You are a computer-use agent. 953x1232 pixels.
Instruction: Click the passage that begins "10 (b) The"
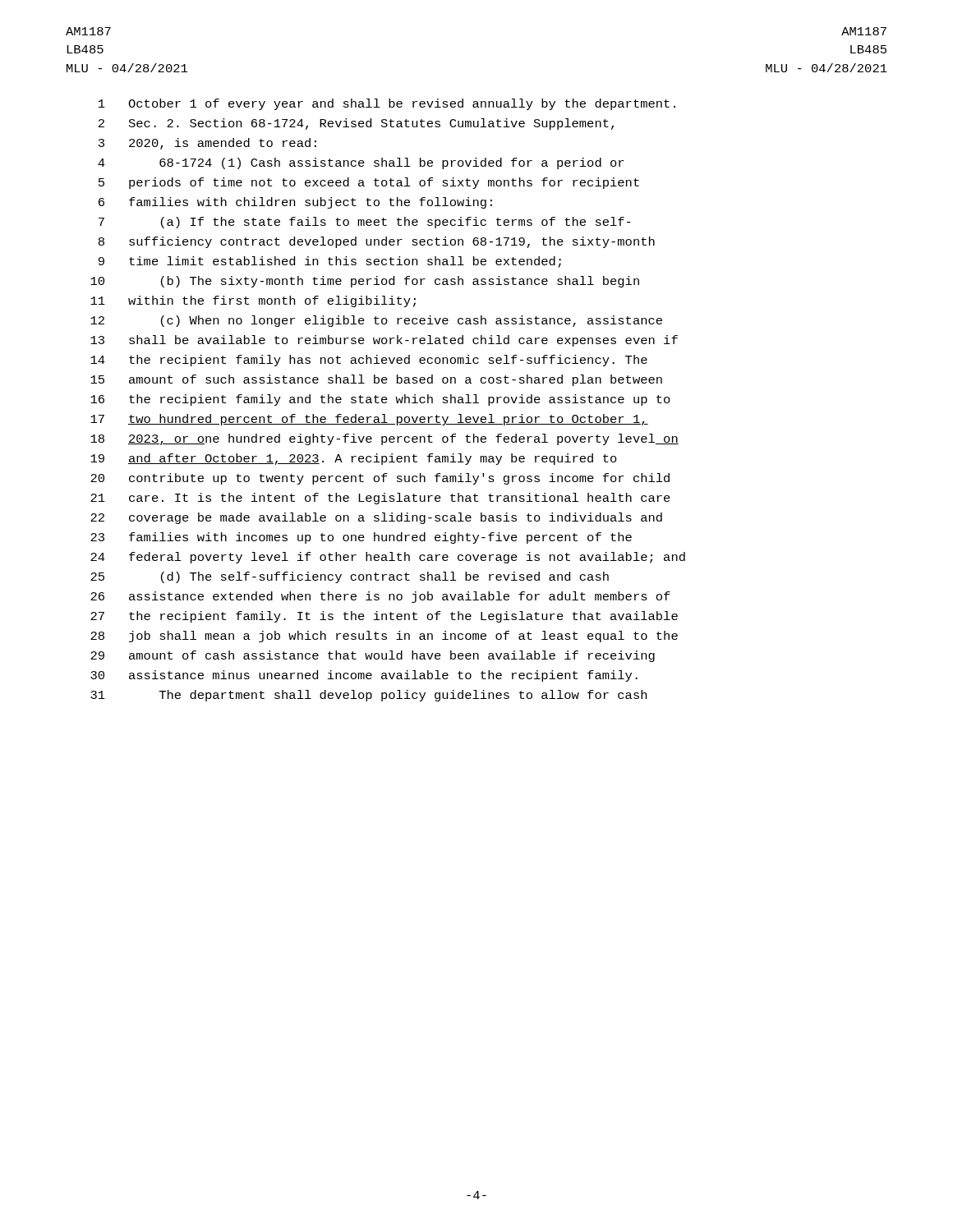click(476, 282)
